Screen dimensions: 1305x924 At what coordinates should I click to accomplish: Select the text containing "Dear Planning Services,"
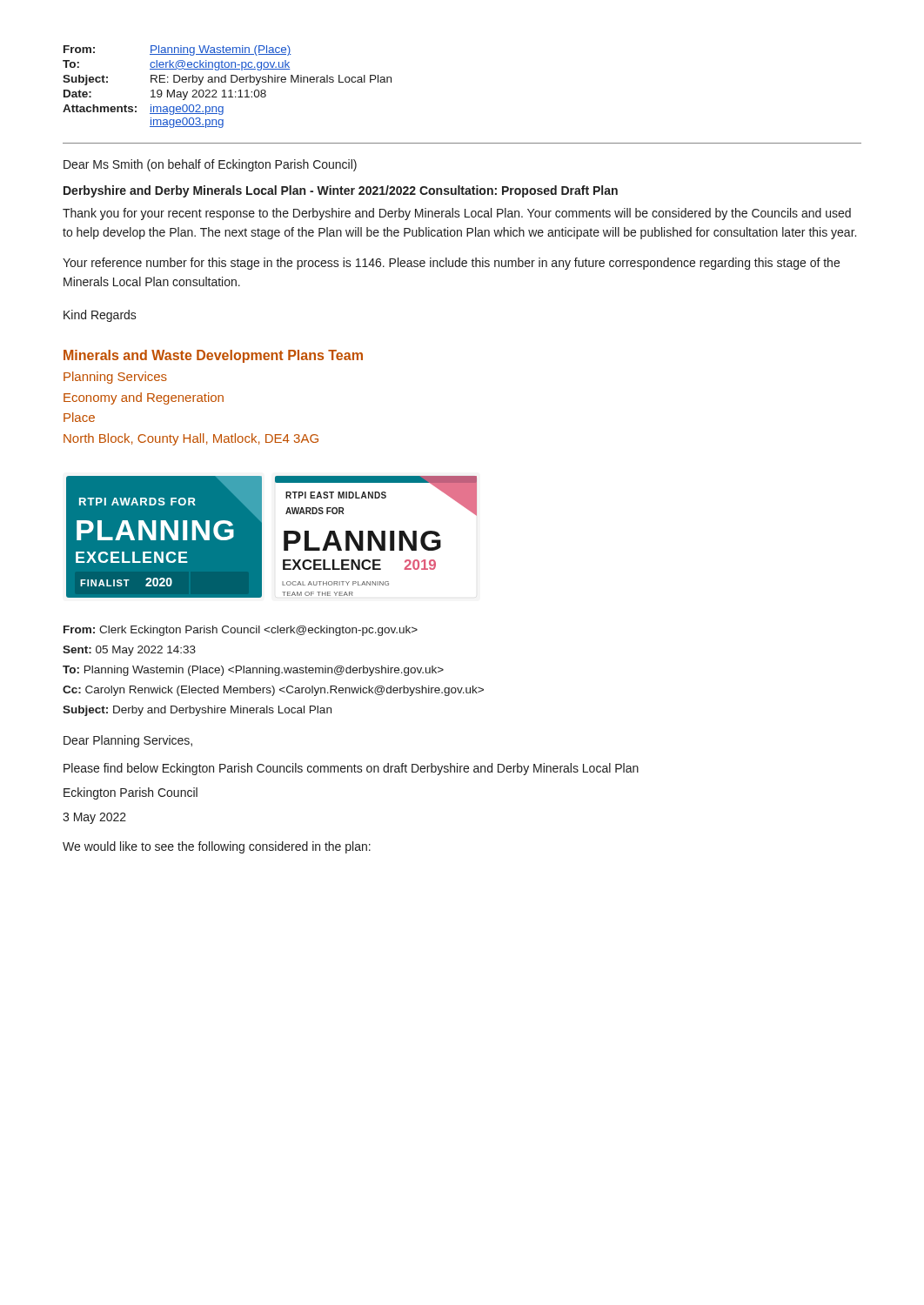tap(128, 741)
